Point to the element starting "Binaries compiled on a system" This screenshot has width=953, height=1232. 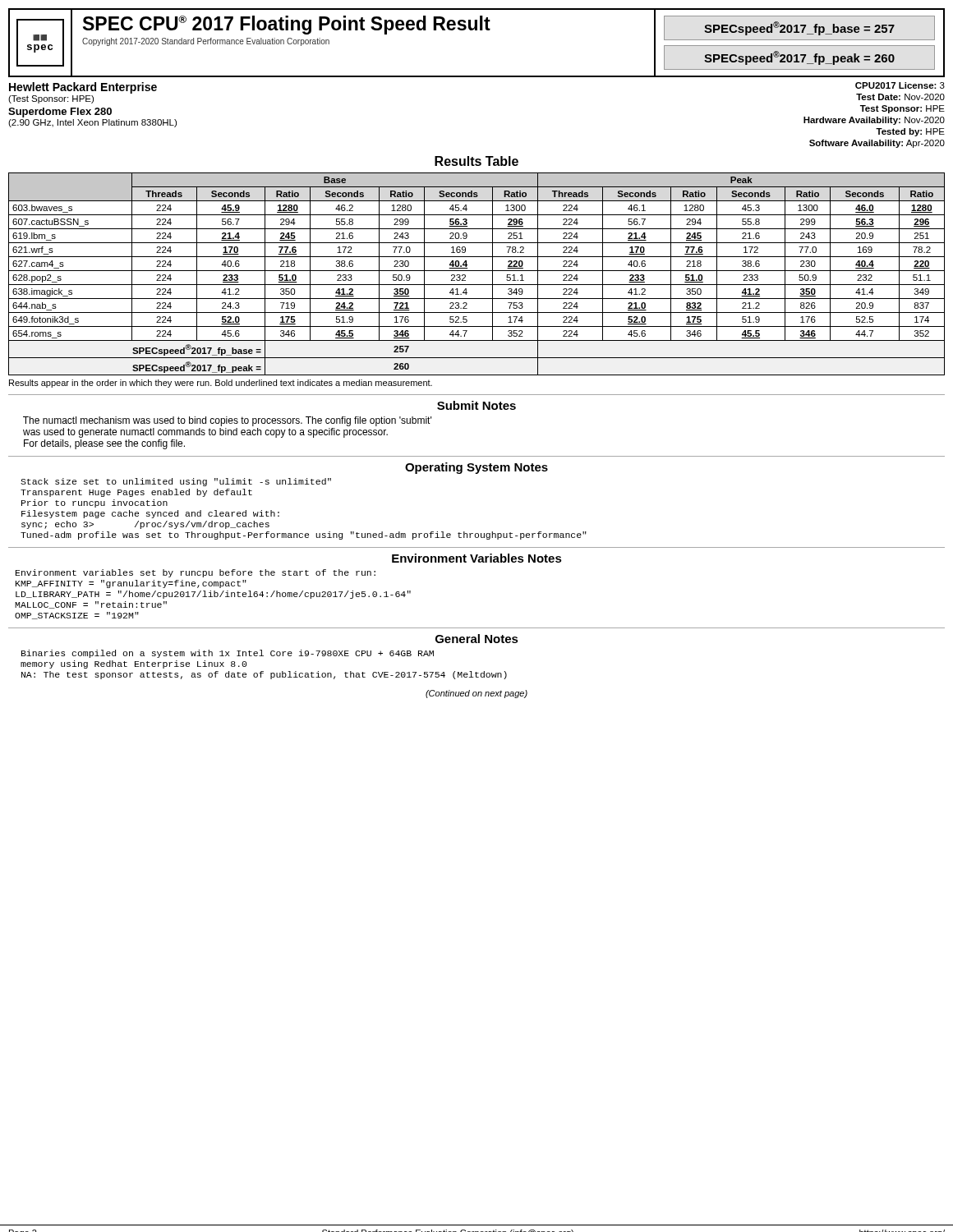261,664
